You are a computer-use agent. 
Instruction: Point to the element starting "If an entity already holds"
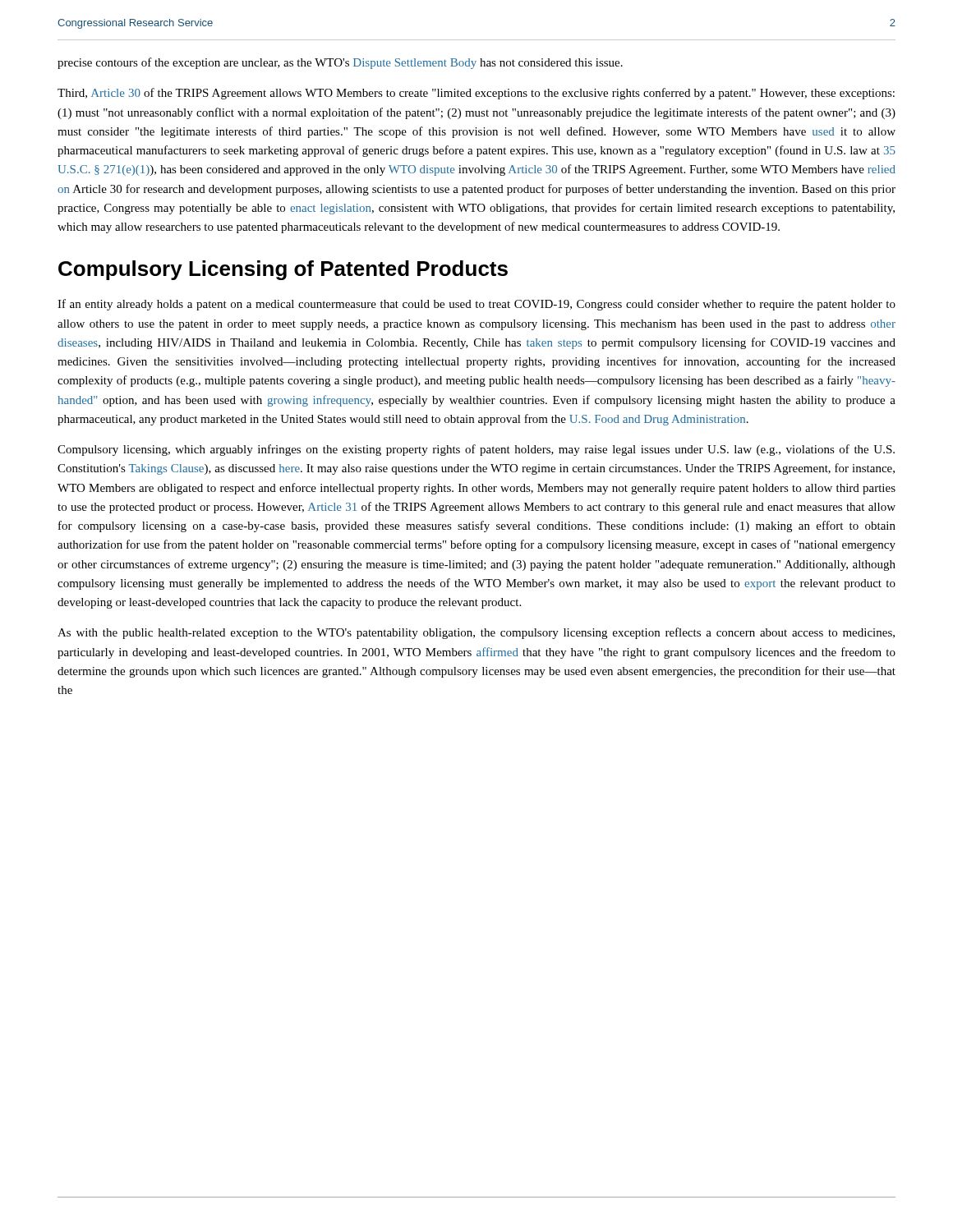point(476,362)
